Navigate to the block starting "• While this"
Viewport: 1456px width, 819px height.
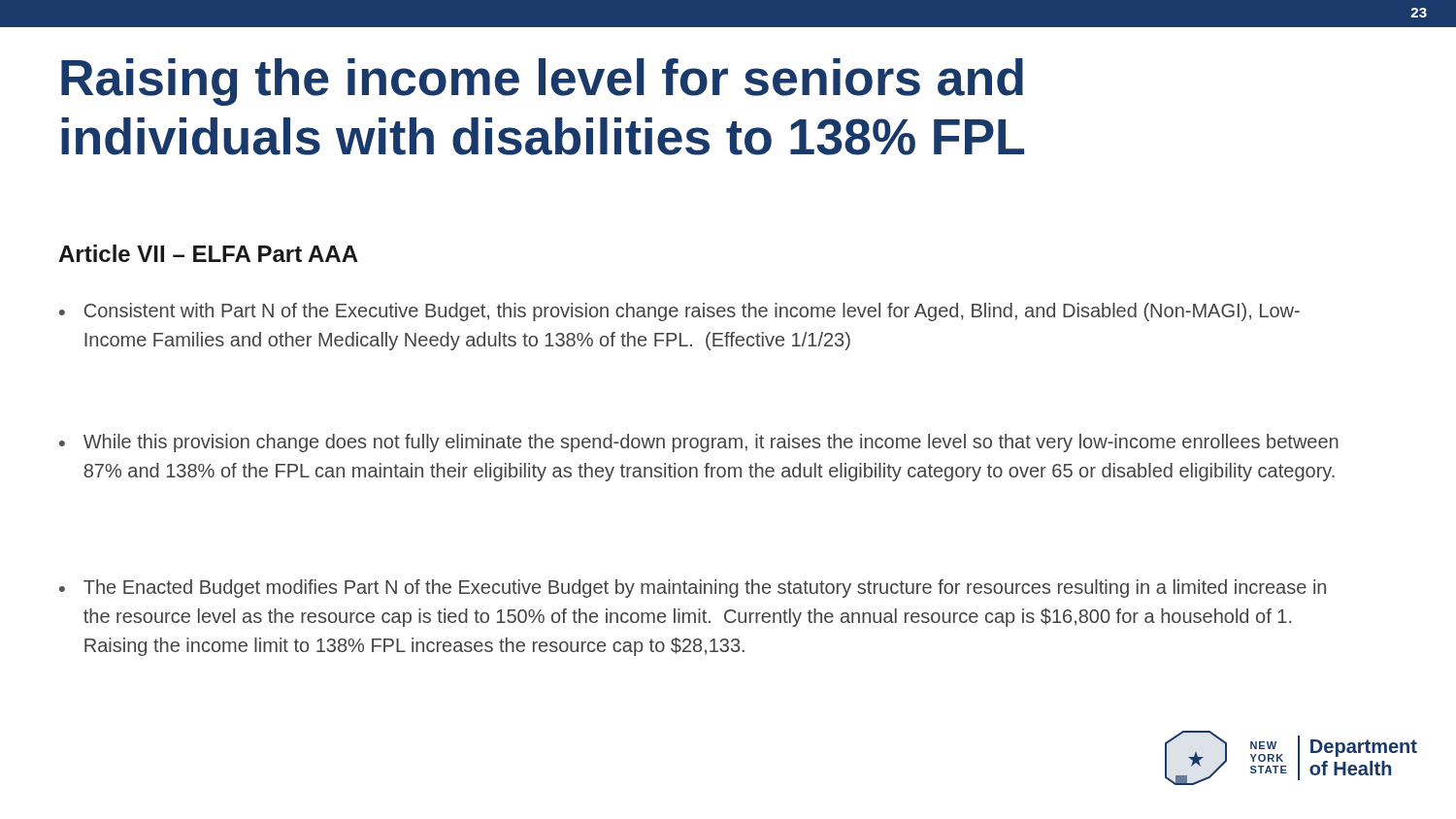pyautogui.click(x=709, y=456)
